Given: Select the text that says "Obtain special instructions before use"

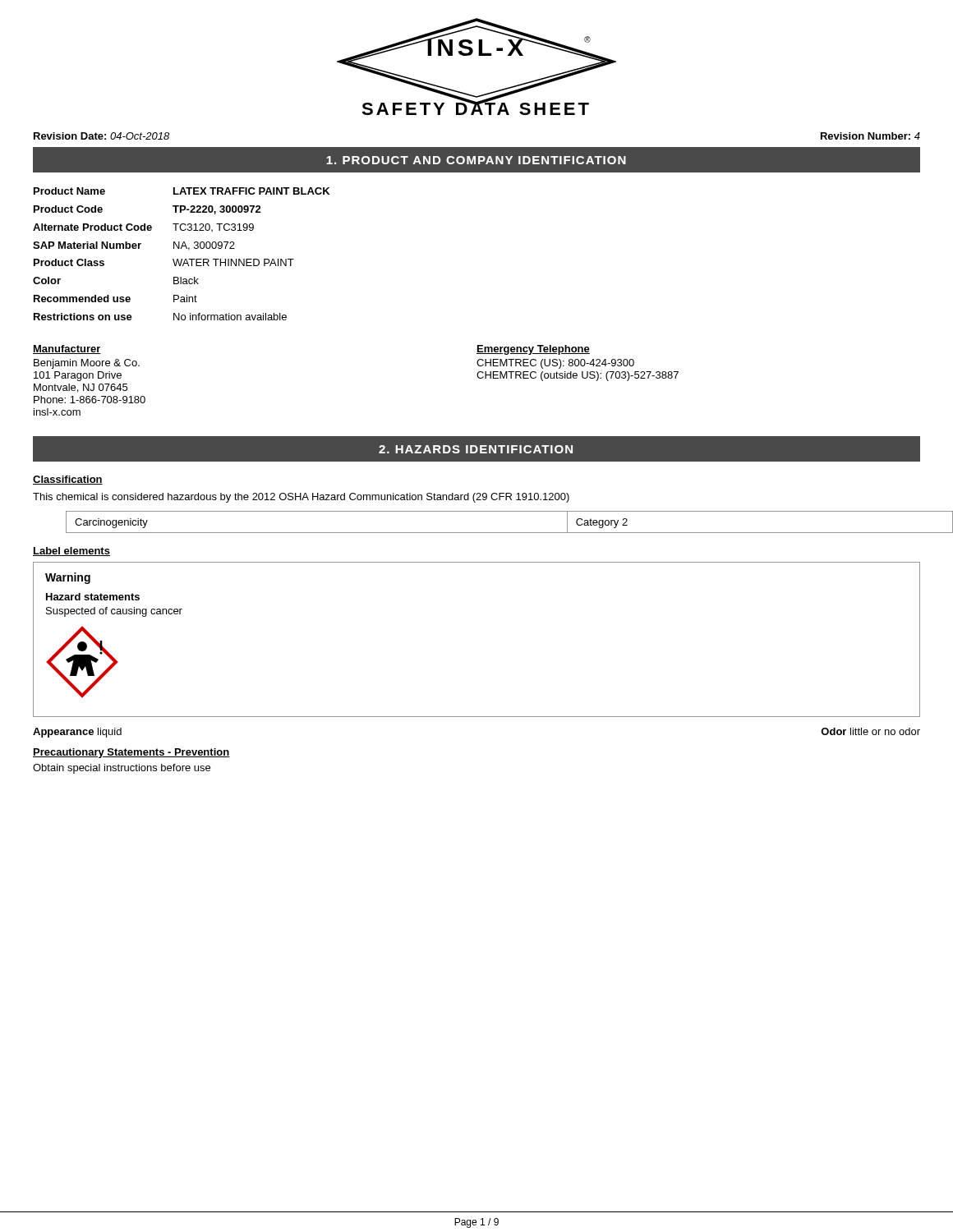Looking at the screenshot, I should click(x=122, y=767).
